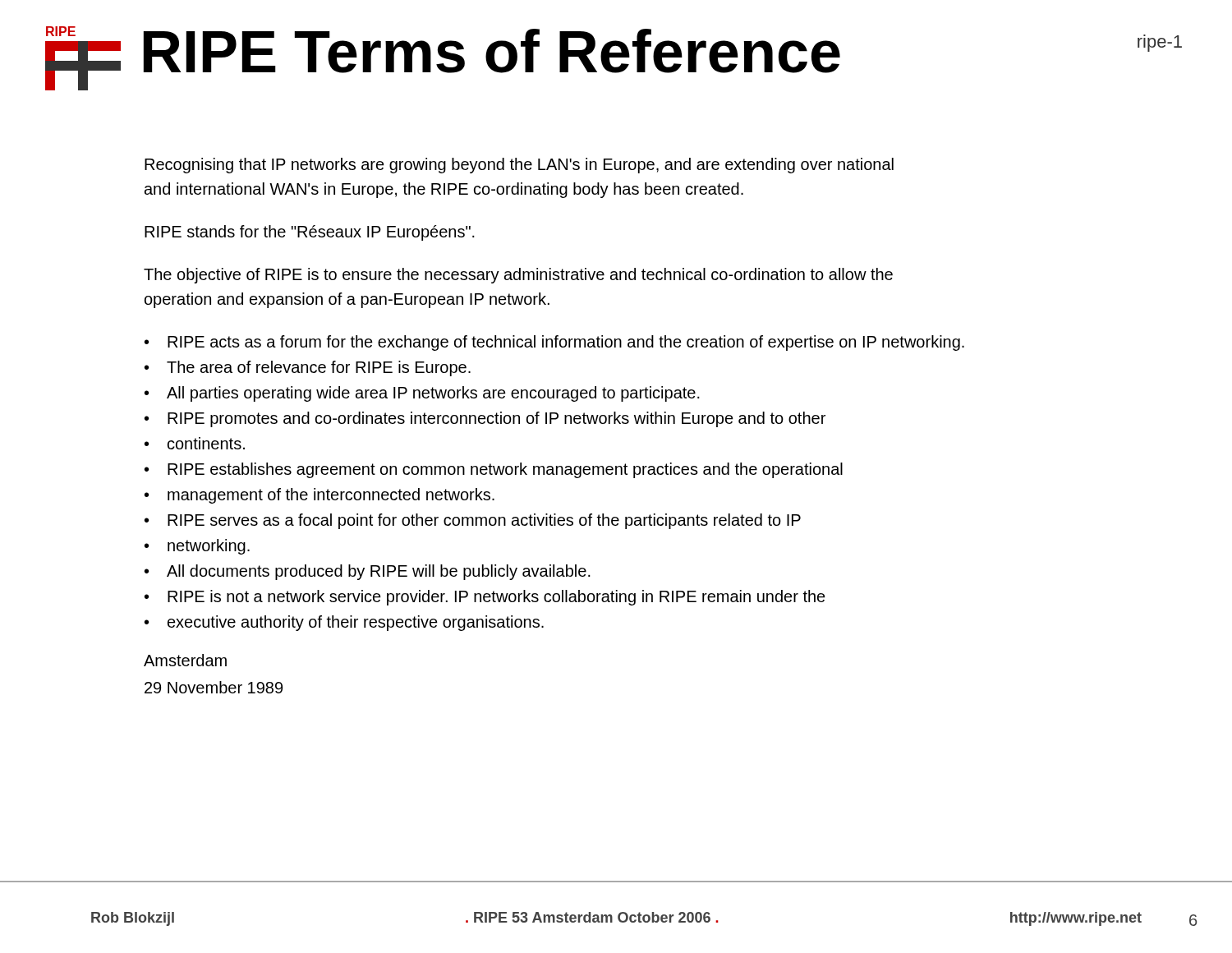This screenshot has width=1232, height=953.
Task: Click on the text block with the text "RIPE stands for"
Action: [x=310, y=232]
